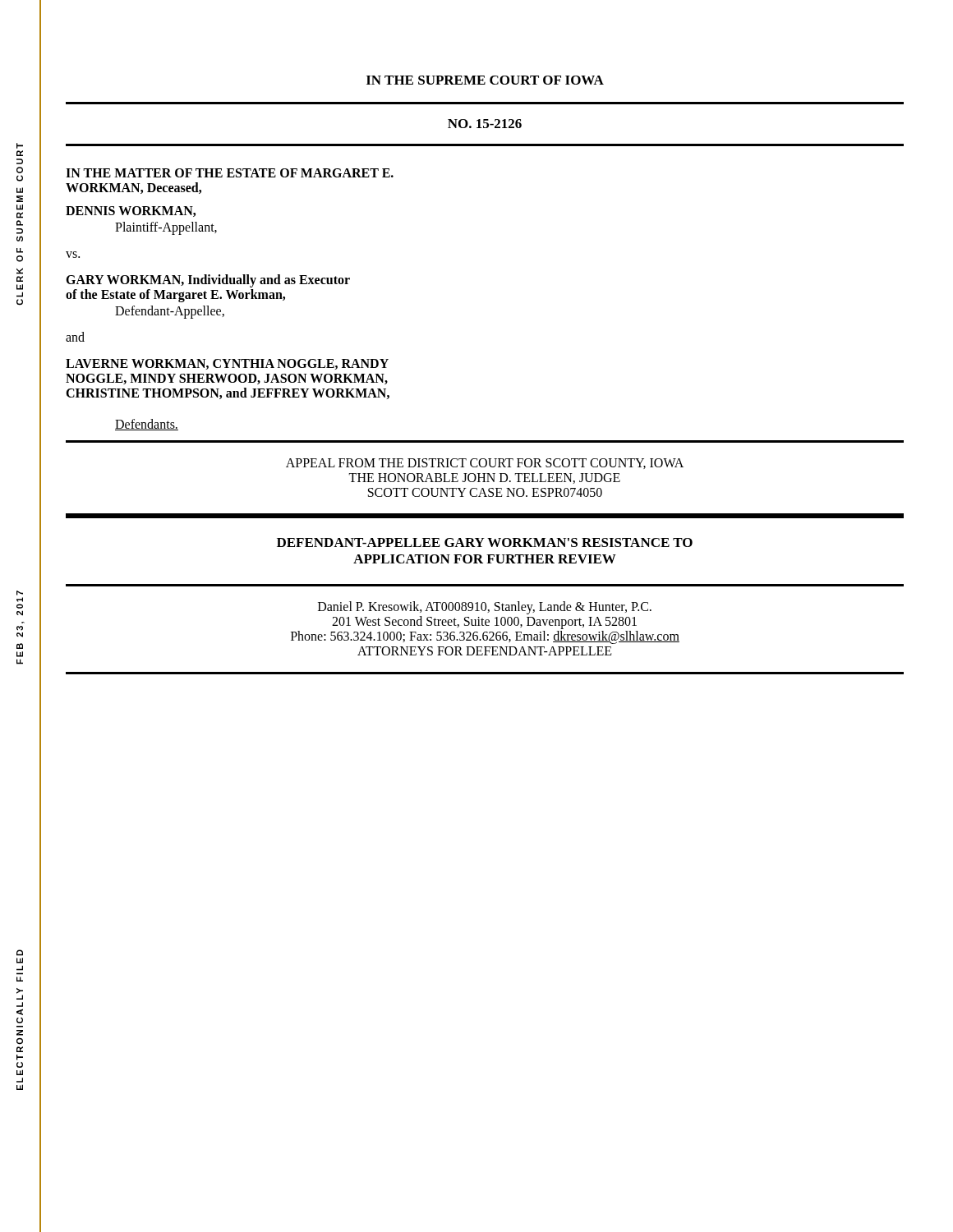Find the block on this page that starts "Daniel P. Kresowik,"
This screenshot has width=953, height=1232.
[x=485, y=629]
